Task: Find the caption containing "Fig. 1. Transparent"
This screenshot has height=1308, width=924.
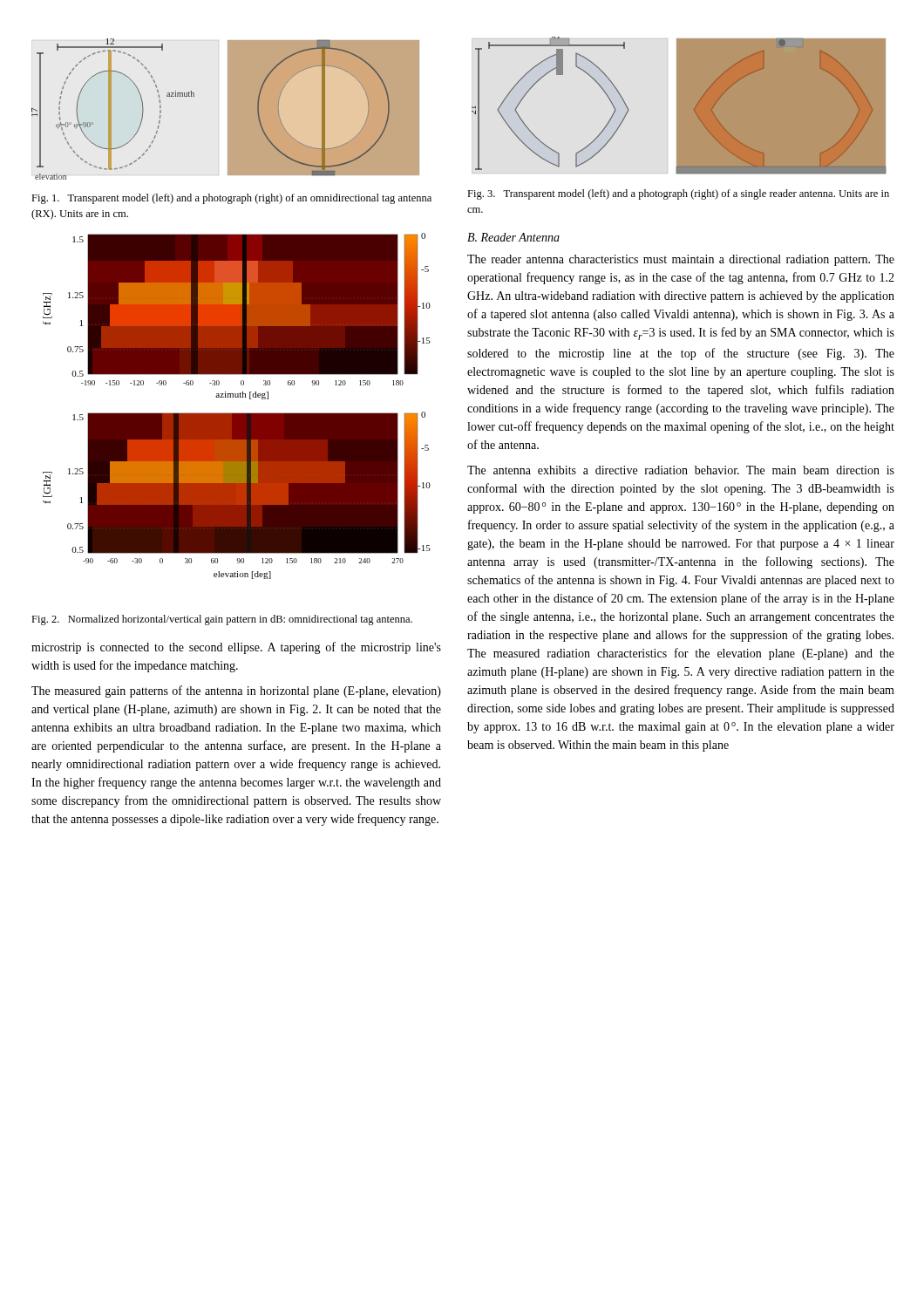Action: [x=232, y=206]
